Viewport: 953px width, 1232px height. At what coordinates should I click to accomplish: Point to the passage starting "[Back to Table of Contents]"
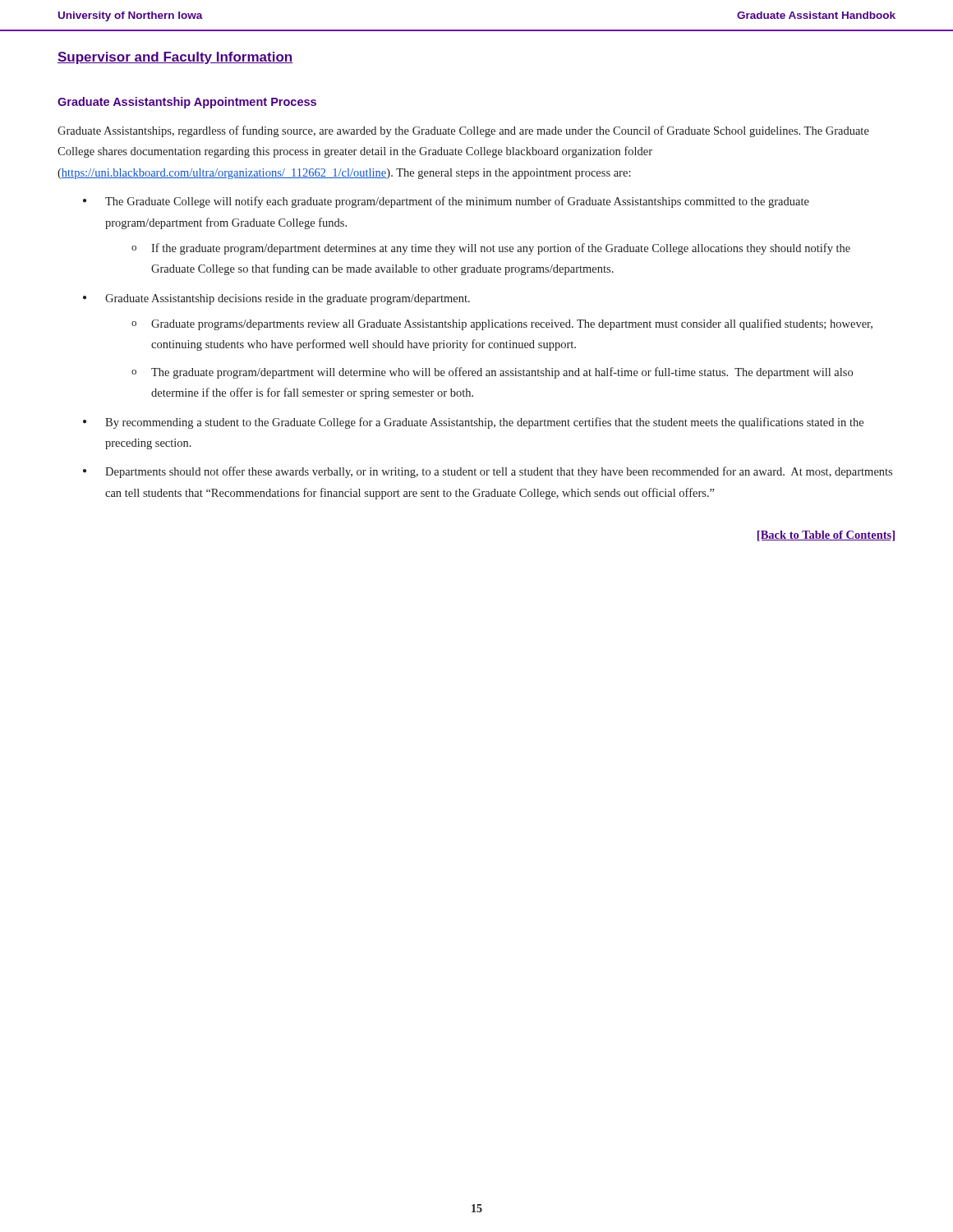[x=826, y=535]
